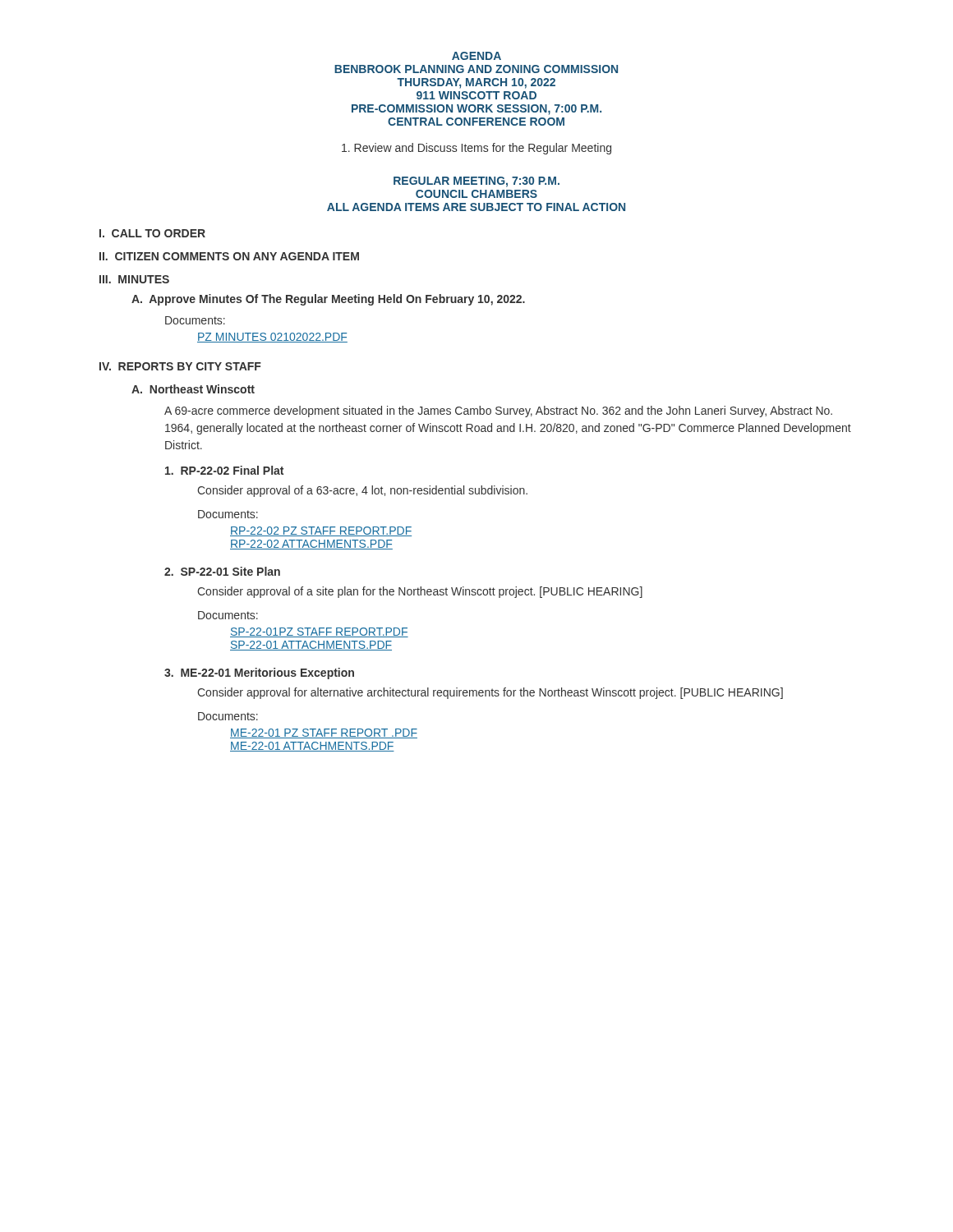Navigate to the block starting "AGENDA BENBROOK PLANNING"
The width and height of the screenshot is (953, 1232).
pos(476,89)
